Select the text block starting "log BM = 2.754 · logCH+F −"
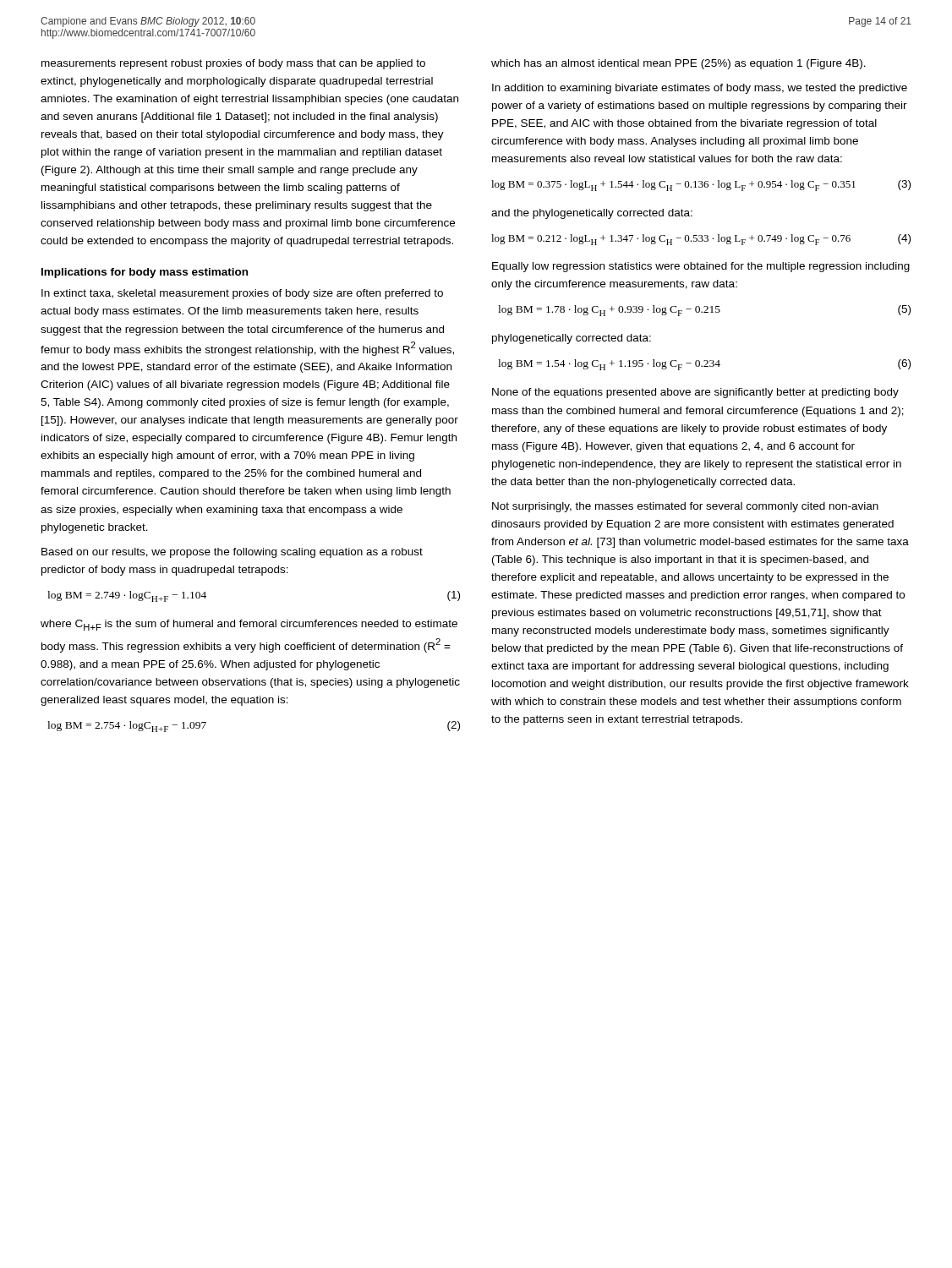Viewport: 952px width, 1268px height. click(x=131, y=727)
